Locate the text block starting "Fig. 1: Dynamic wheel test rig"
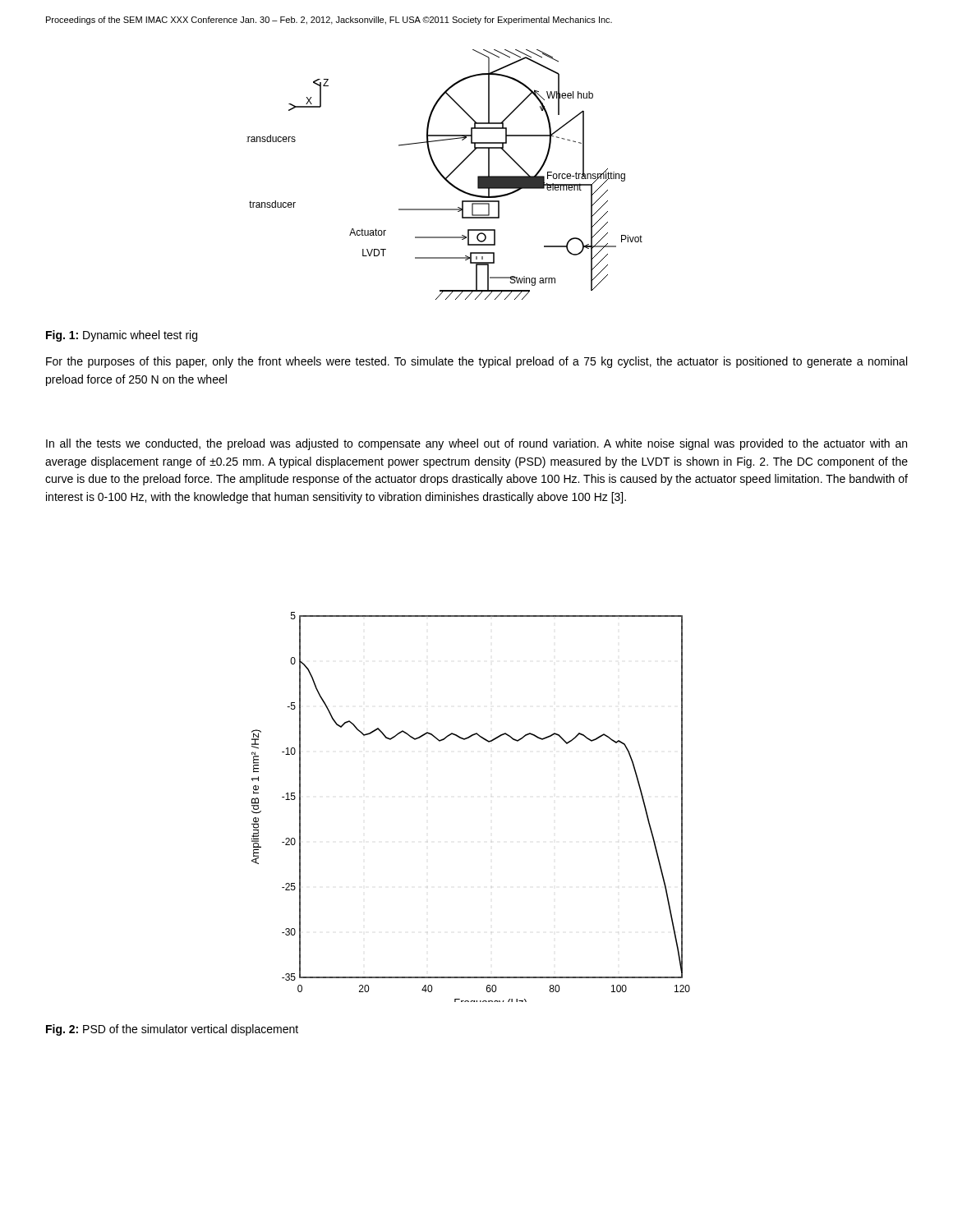The height and width of the screenshot is (1232, 953). click(x=122, y=335)
